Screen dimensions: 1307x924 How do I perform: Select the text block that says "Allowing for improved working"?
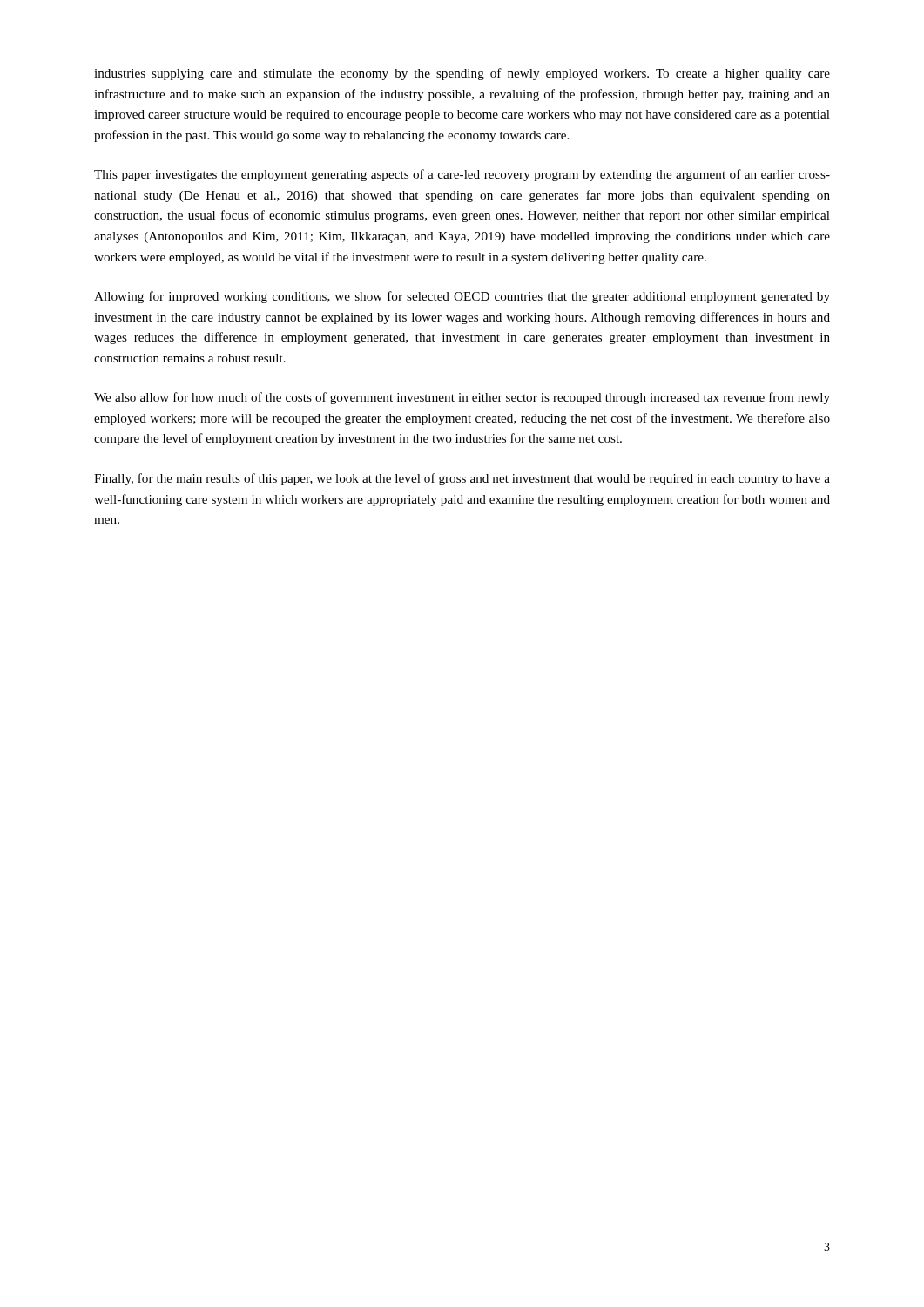[462, 327]
